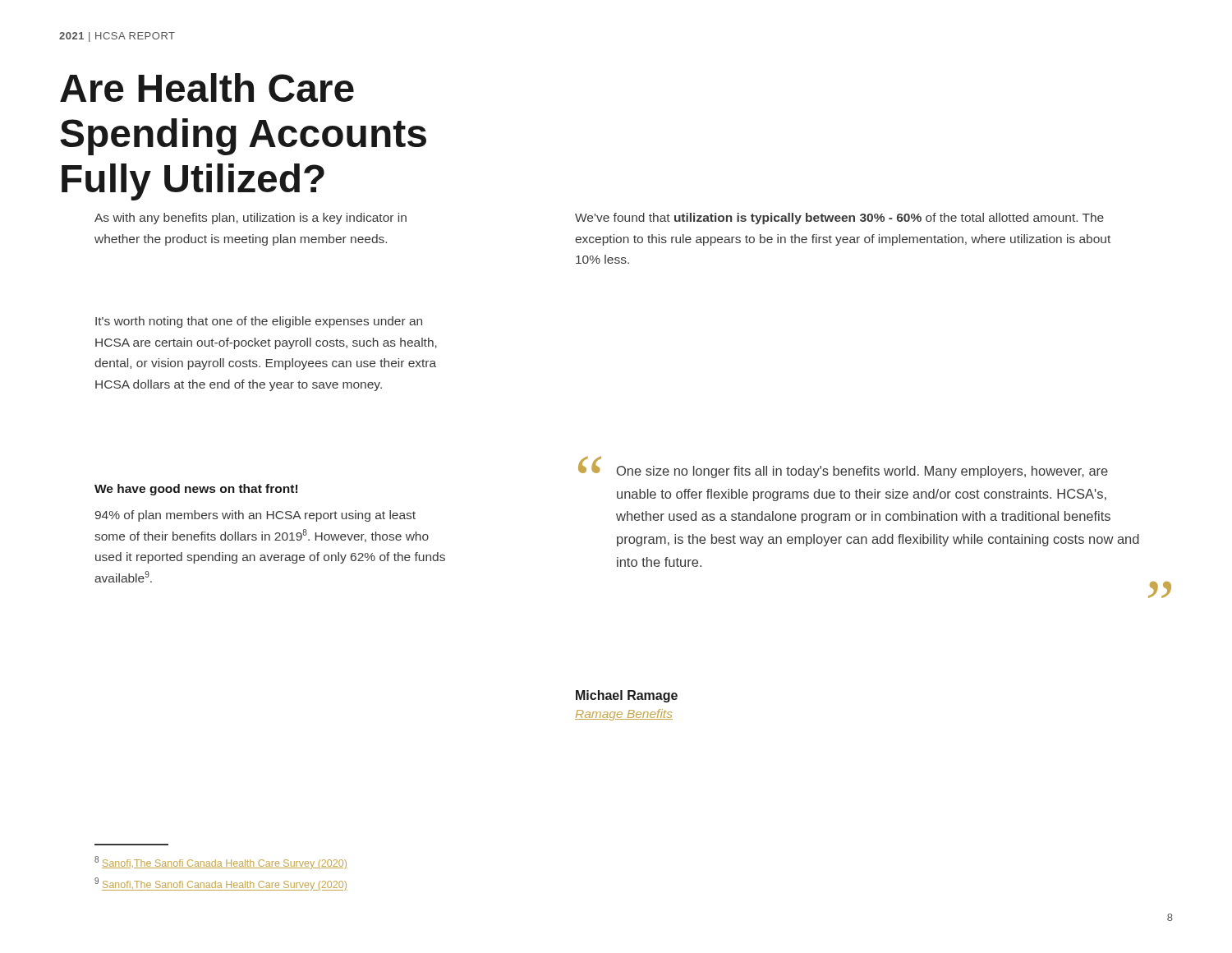This screenshot has height=953, width=1232.
Task: Where is the passage that starts "It's worth noting"?
Action: [x=266, y=352]
